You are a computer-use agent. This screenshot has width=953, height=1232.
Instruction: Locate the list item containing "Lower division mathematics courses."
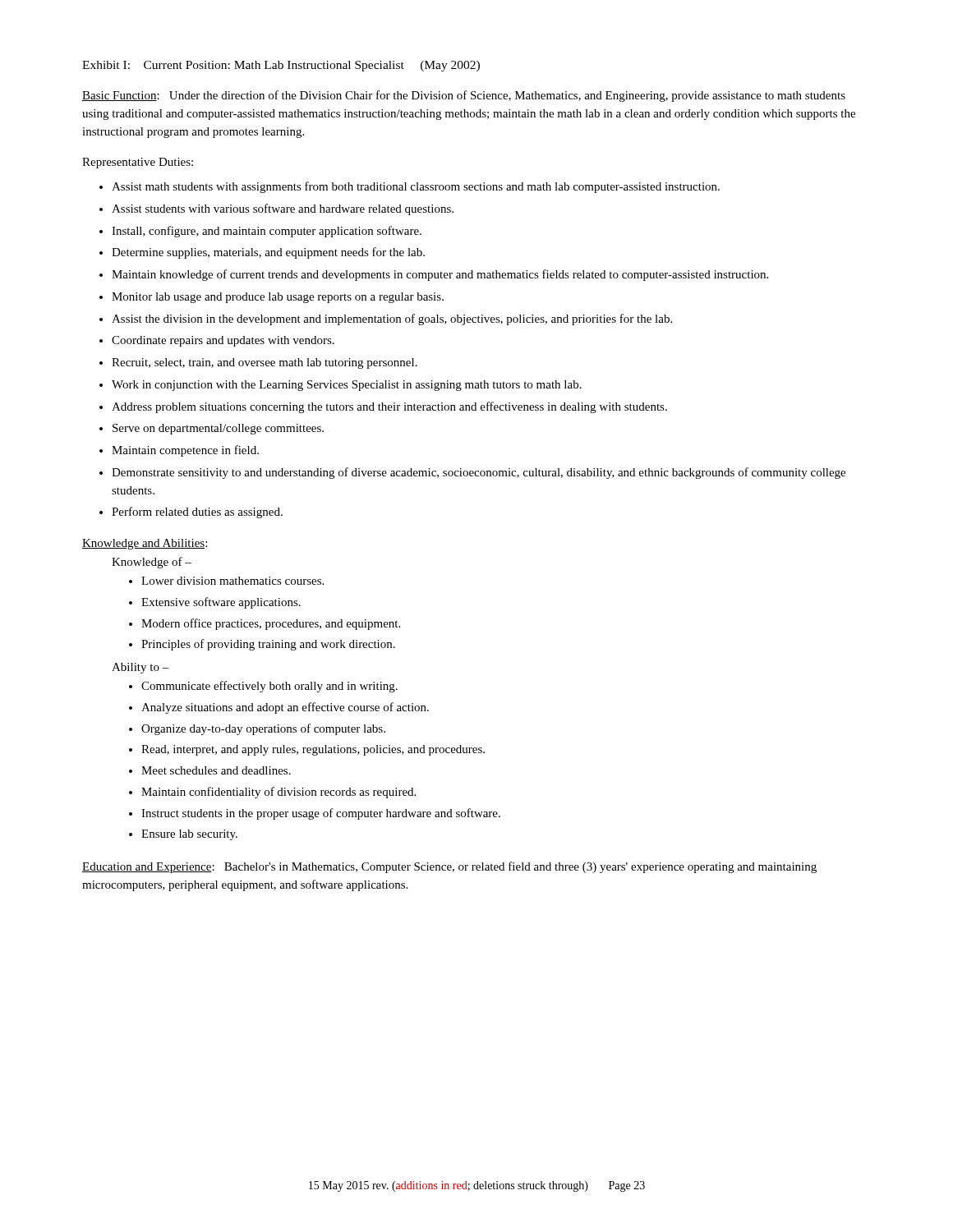pyautogui.click(x=233, y=581)
